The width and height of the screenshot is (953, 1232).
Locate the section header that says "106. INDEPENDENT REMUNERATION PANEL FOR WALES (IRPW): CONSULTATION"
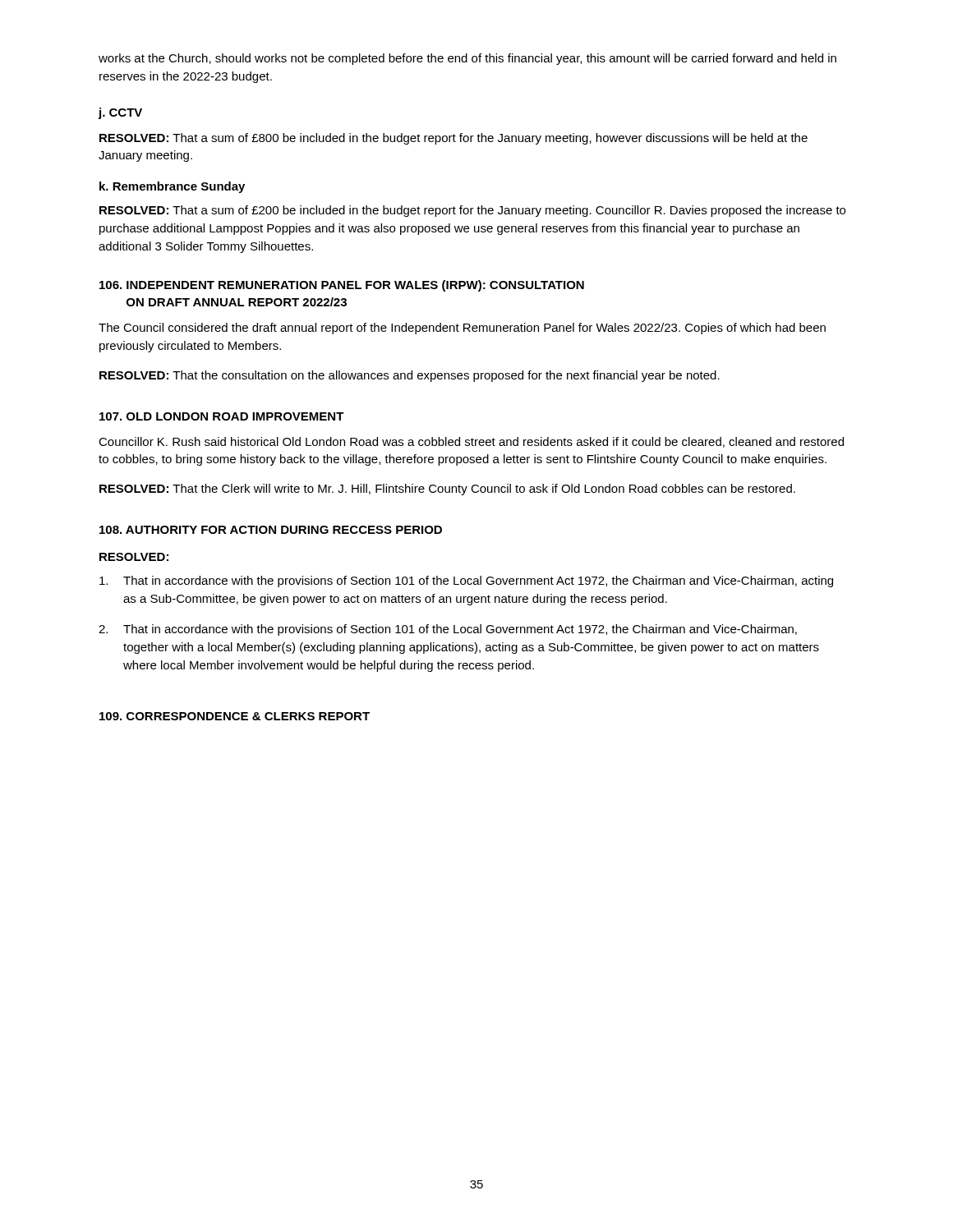[x=342, y=293]
